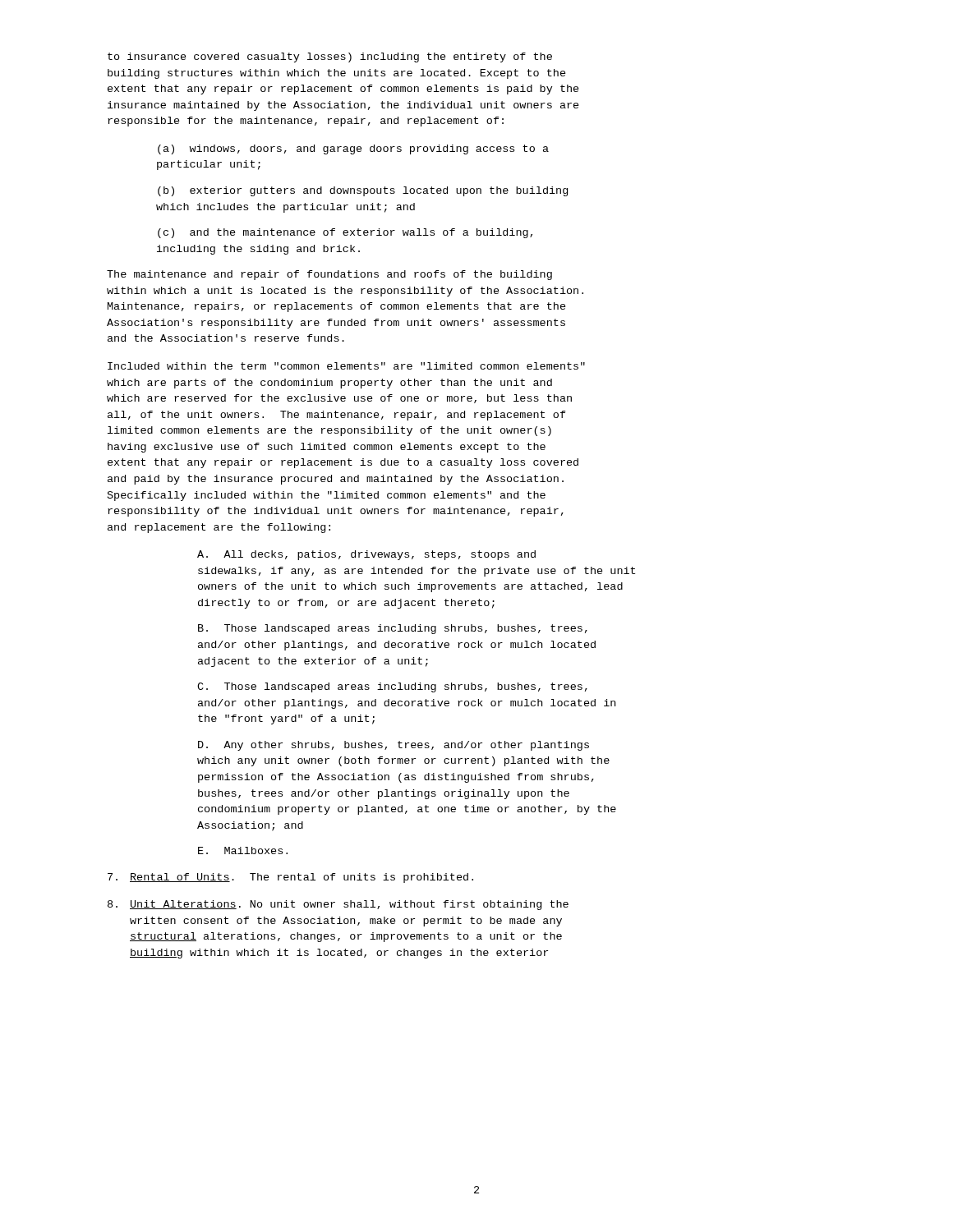The image size is (953, 1232).
Task: Point to the region starting "Included within the"
Action: [x=346, y=447]
